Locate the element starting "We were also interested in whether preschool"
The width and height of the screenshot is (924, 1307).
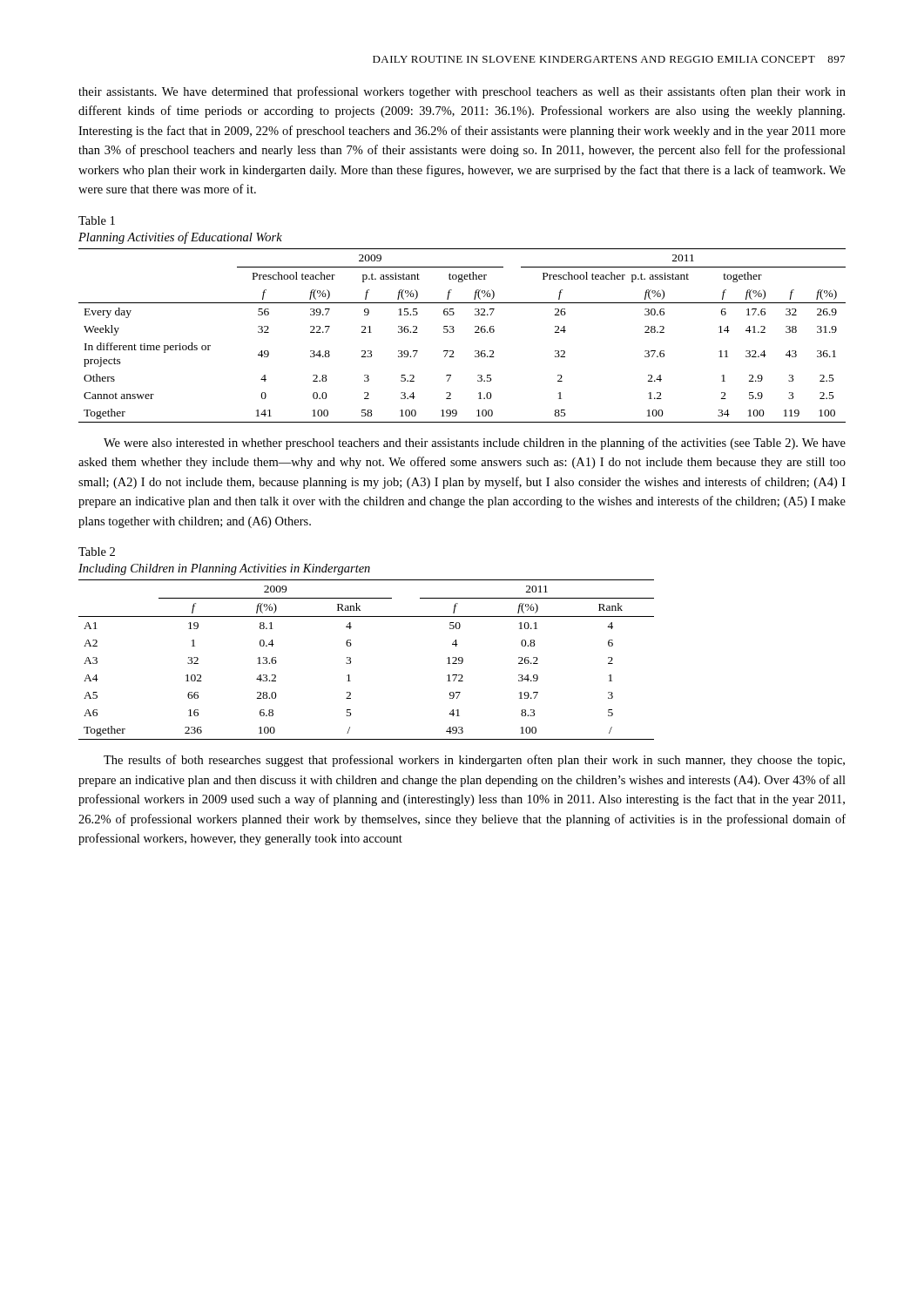tap(462, 482)
